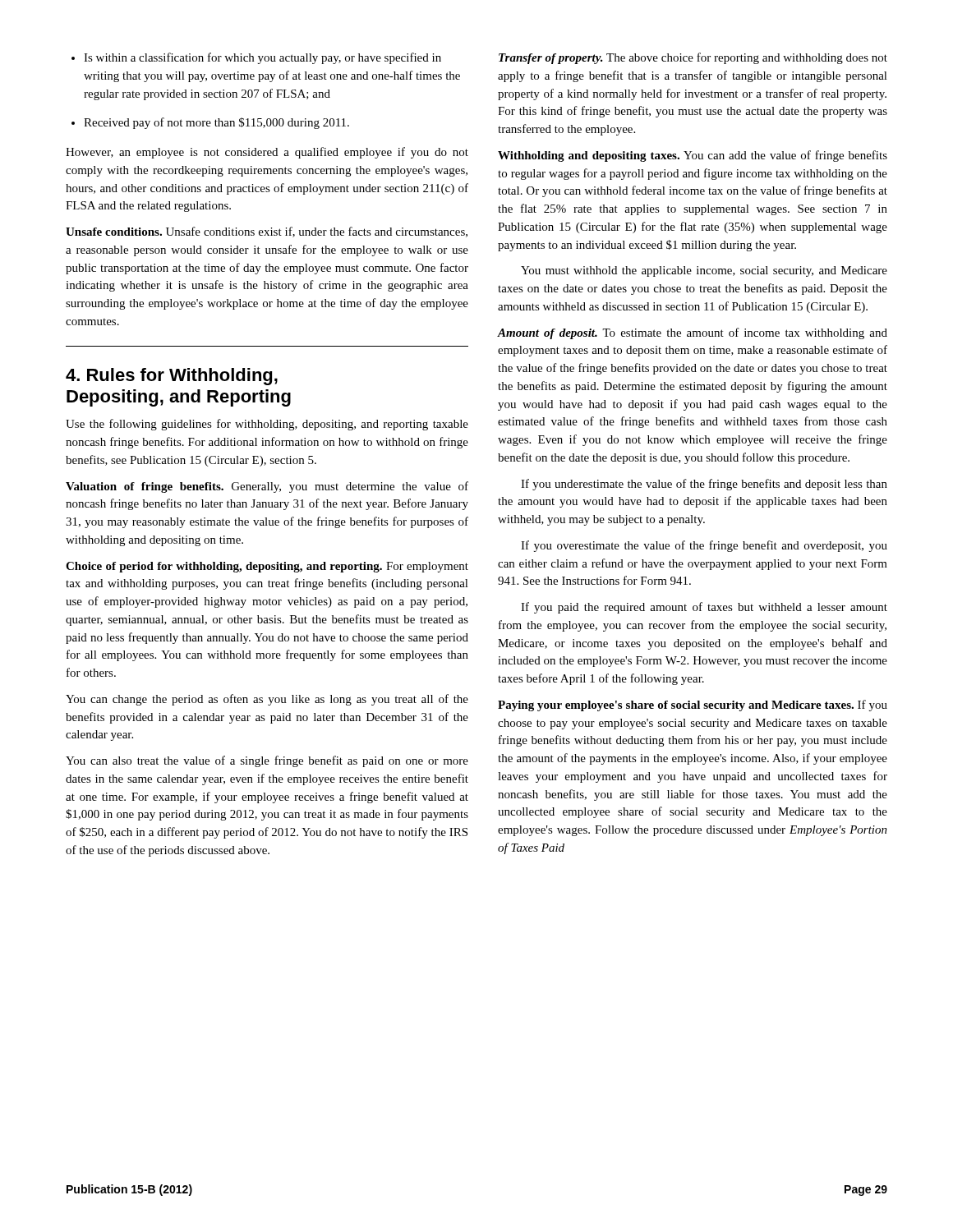Navigate to the text block starting "Paying your employee's share of social security"
Viewport: 953px width, 1232px height.
pyautogui.click(x=693, y=777)
